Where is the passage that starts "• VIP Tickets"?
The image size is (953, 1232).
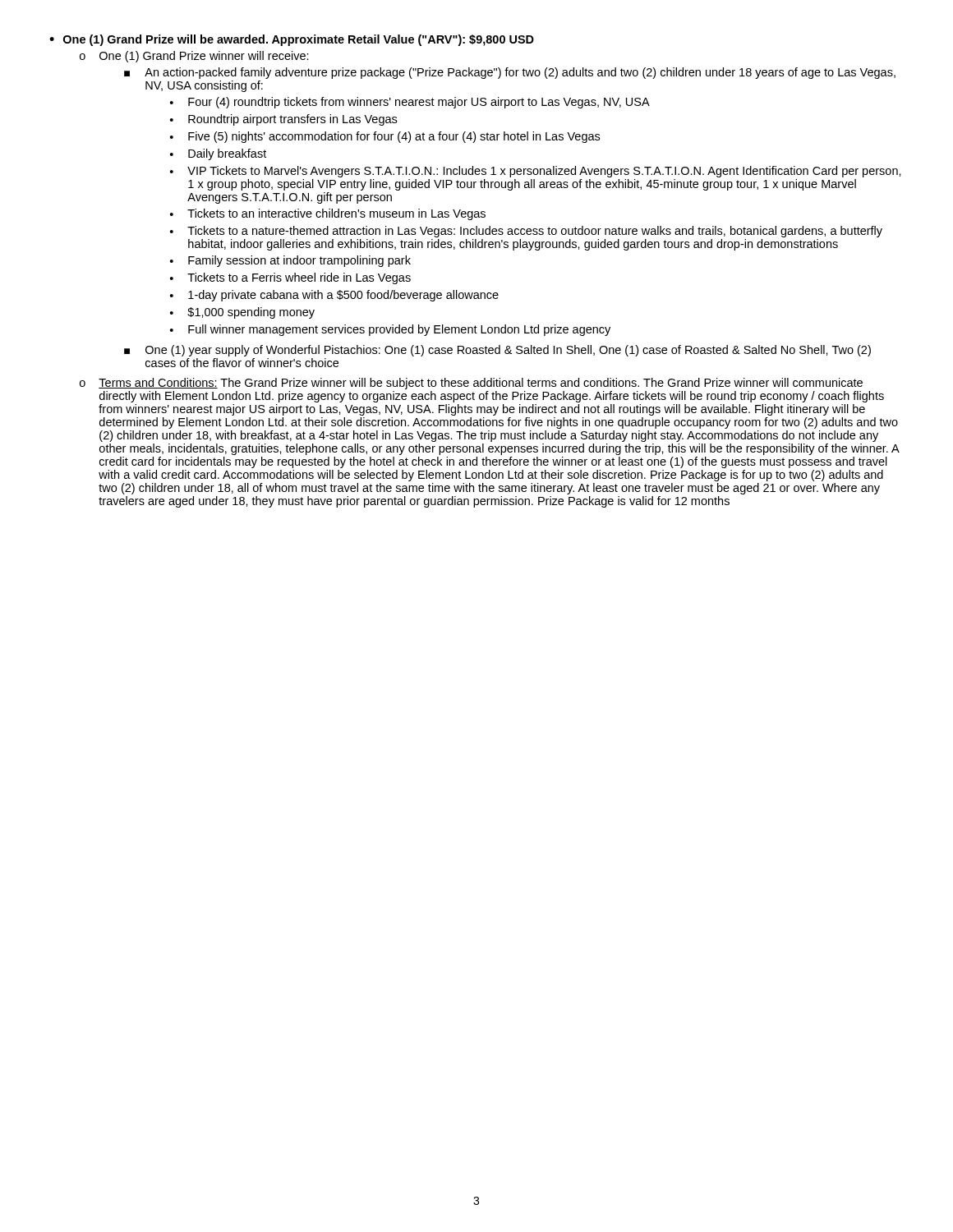click(537, 184)
